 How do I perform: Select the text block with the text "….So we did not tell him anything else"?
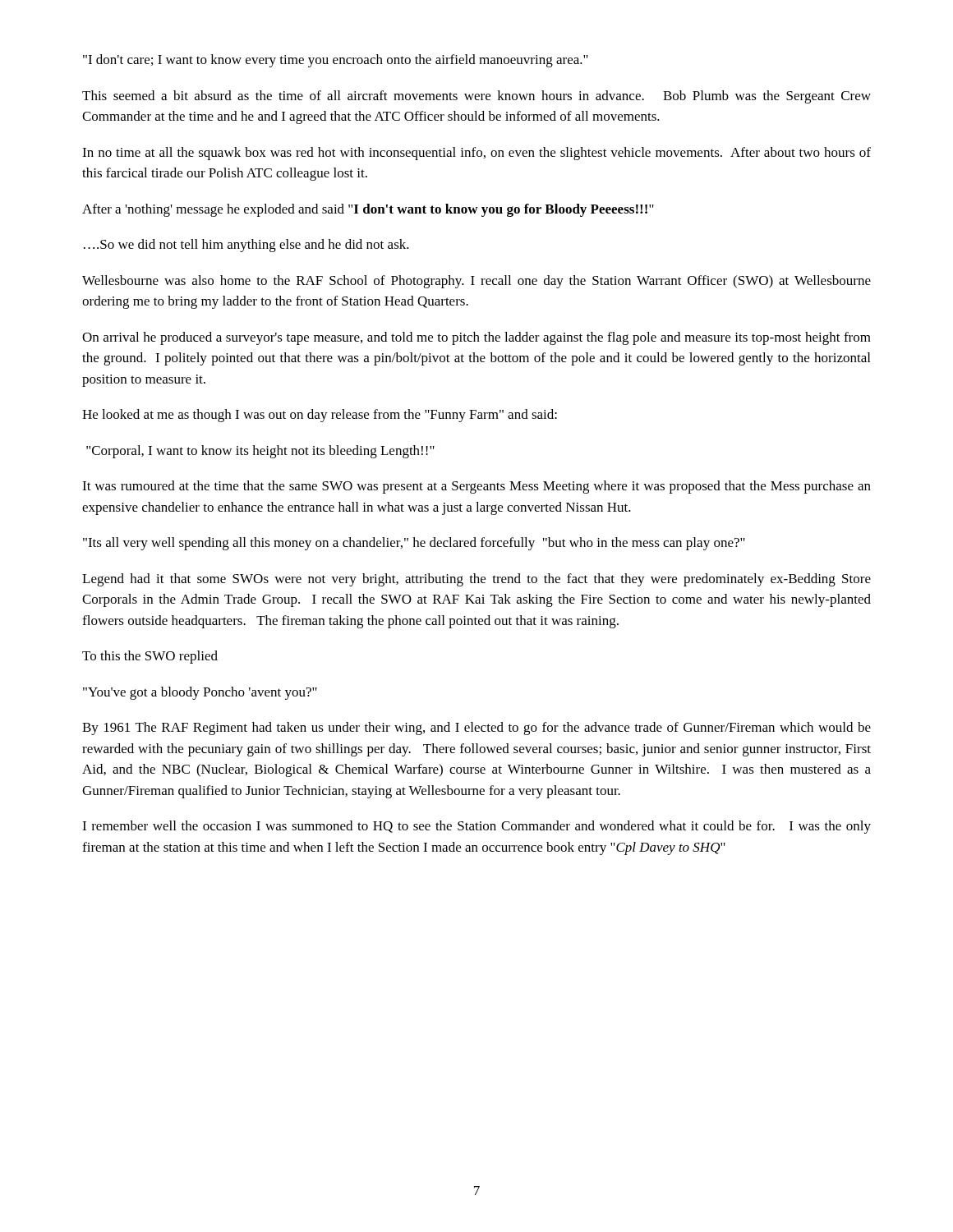246,244
